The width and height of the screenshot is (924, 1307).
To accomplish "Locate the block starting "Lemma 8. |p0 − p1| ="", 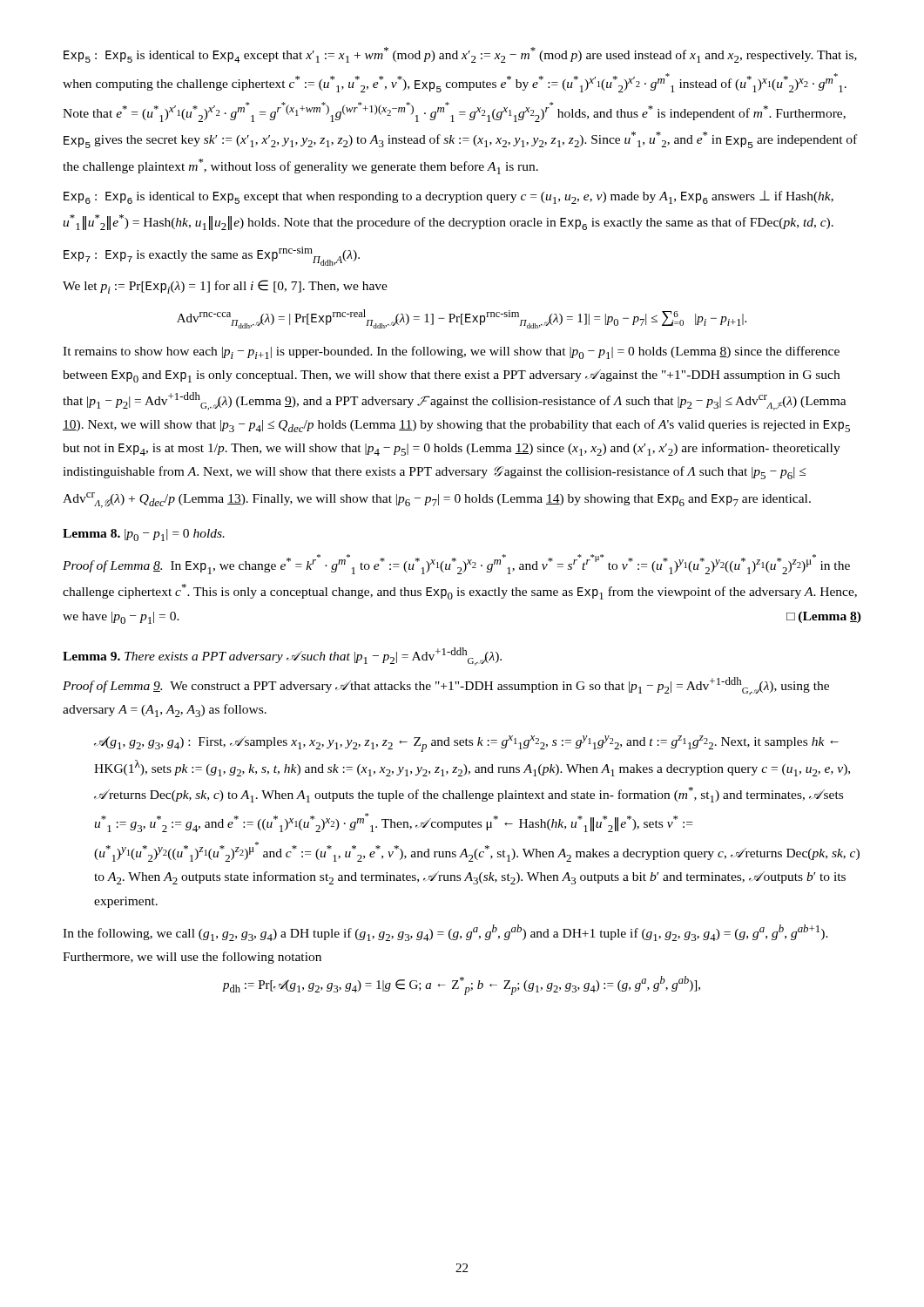I will (144, 534).
